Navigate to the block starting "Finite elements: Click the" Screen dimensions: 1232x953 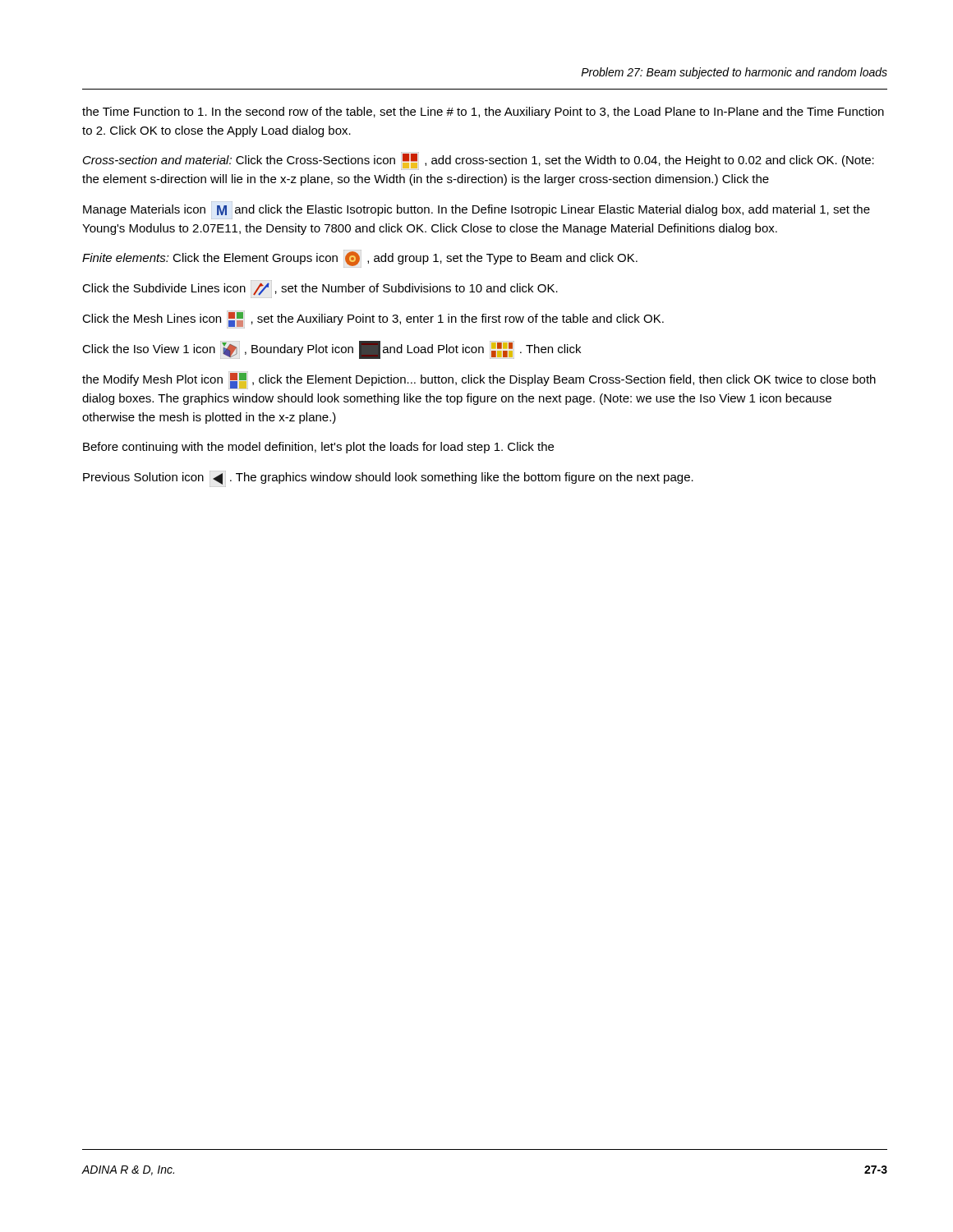[x=360, y=259]
